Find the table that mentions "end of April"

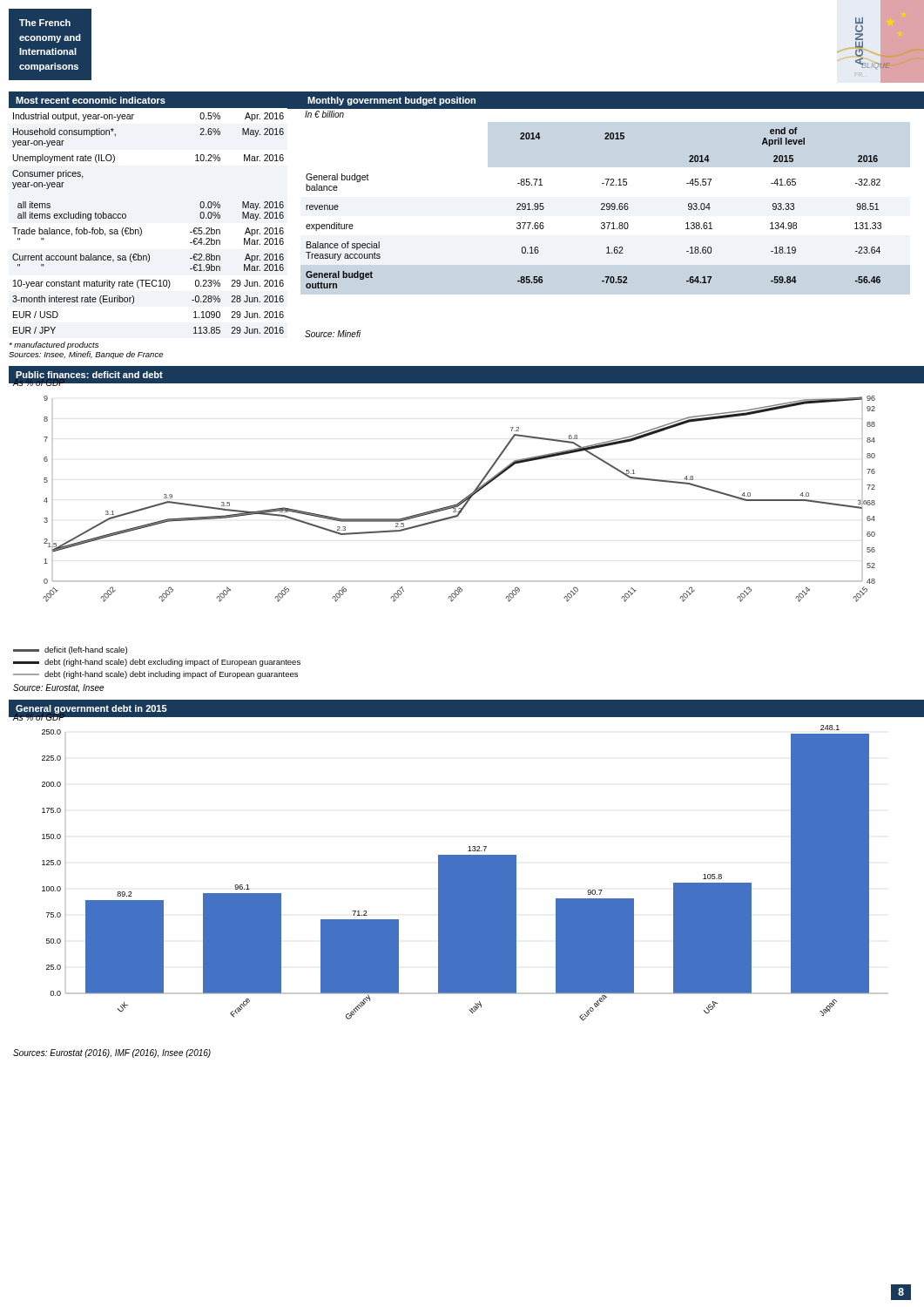click(x=605, y=208)
